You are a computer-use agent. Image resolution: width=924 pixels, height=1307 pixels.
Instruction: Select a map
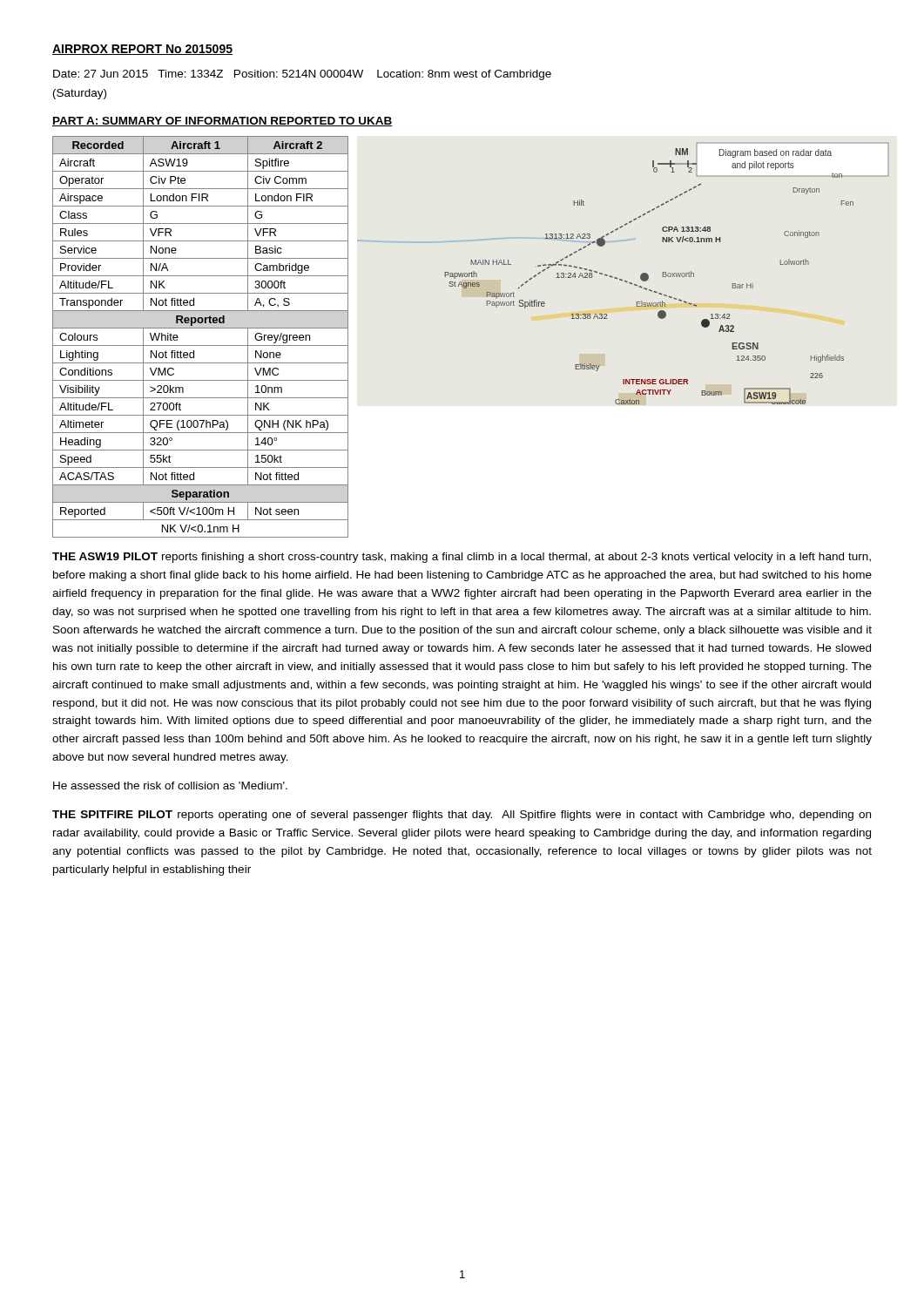pos(627,271)
